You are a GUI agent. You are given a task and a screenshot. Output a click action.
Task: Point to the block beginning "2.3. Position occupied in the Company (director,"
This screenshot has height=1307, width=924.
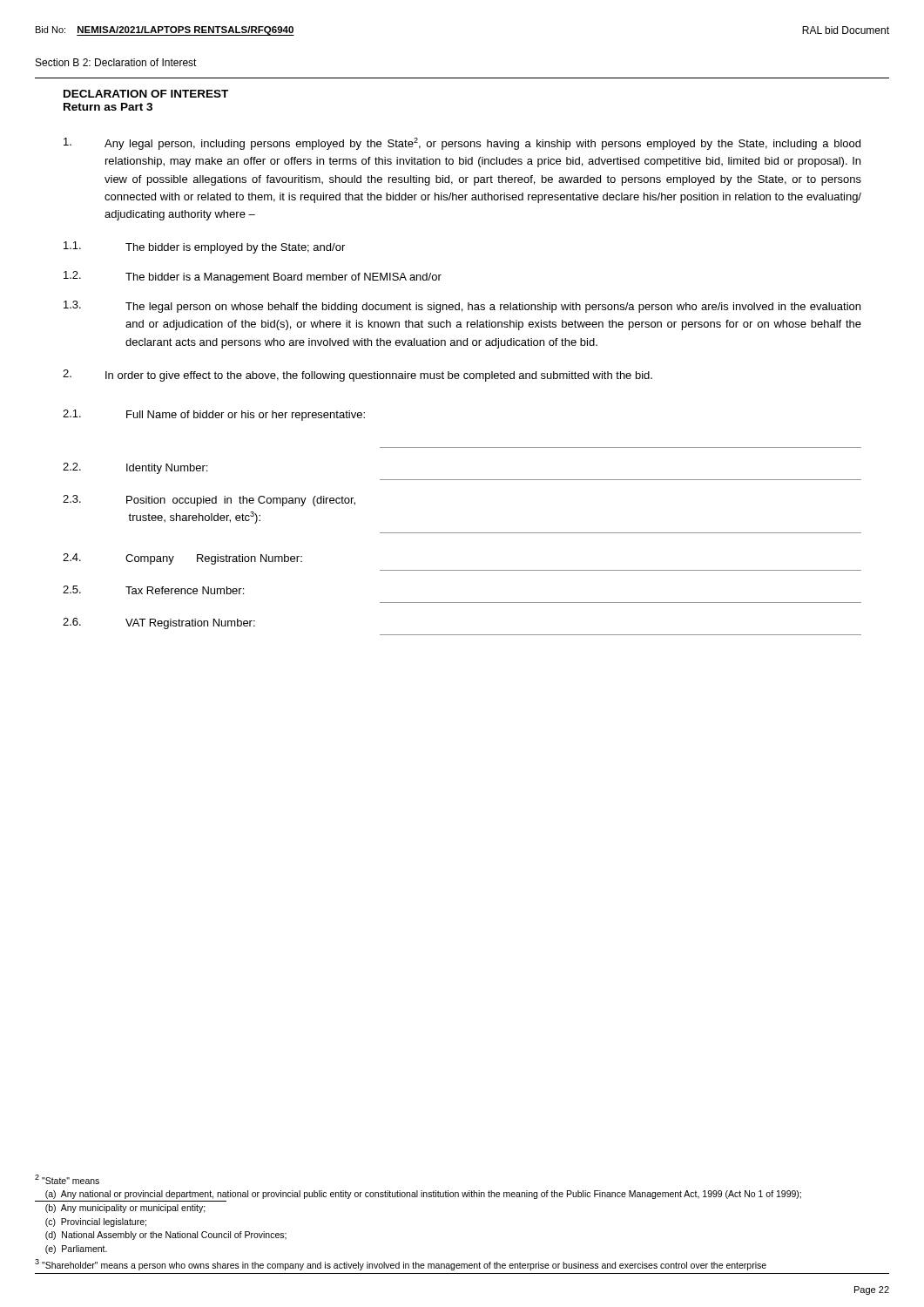(x=209, y=501)
